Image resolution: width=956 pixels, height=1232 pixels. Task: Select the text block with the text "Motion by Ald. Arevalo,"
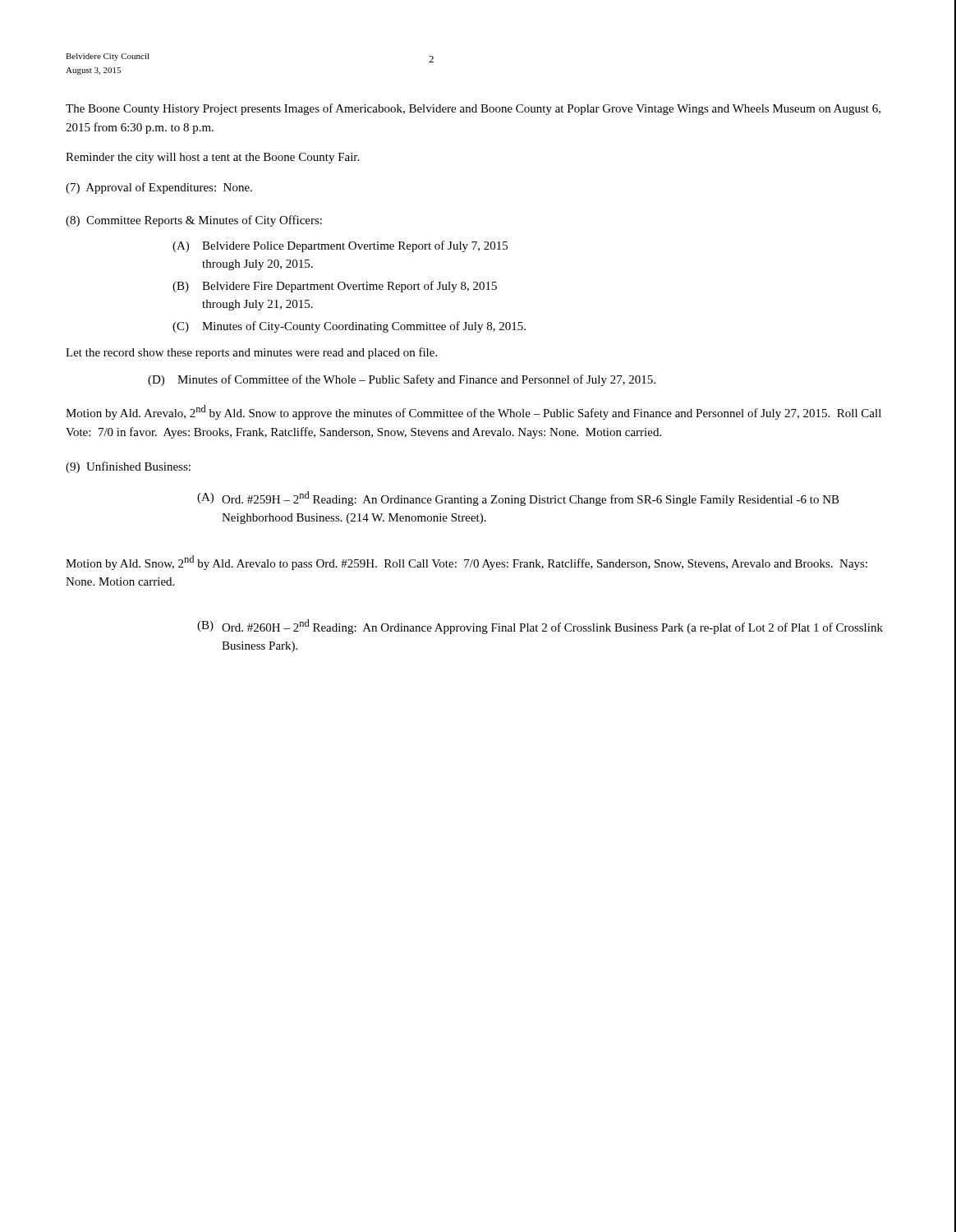coord(474,421)
